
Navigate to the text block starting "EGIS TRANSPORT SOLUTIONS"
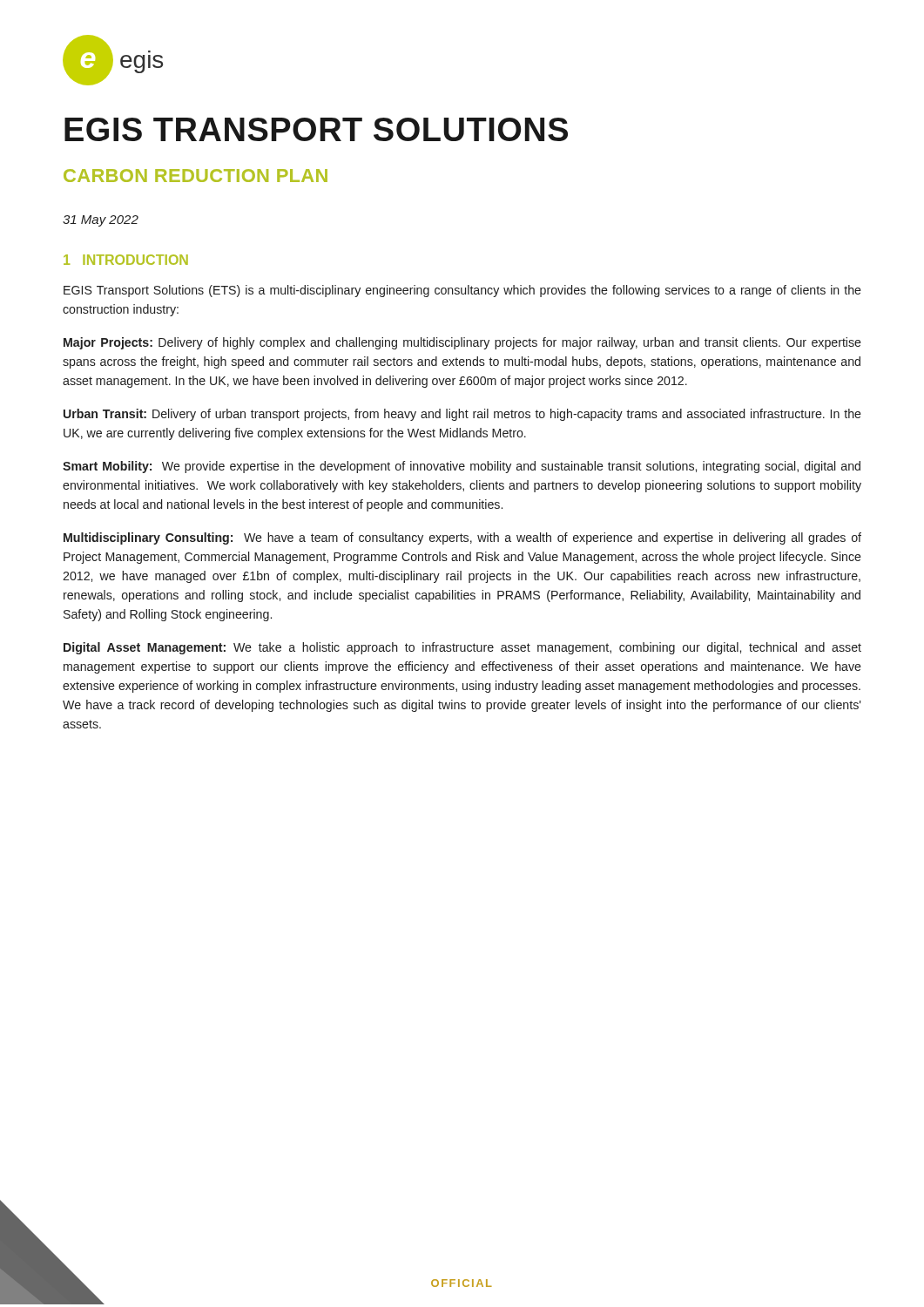[316, 130]
